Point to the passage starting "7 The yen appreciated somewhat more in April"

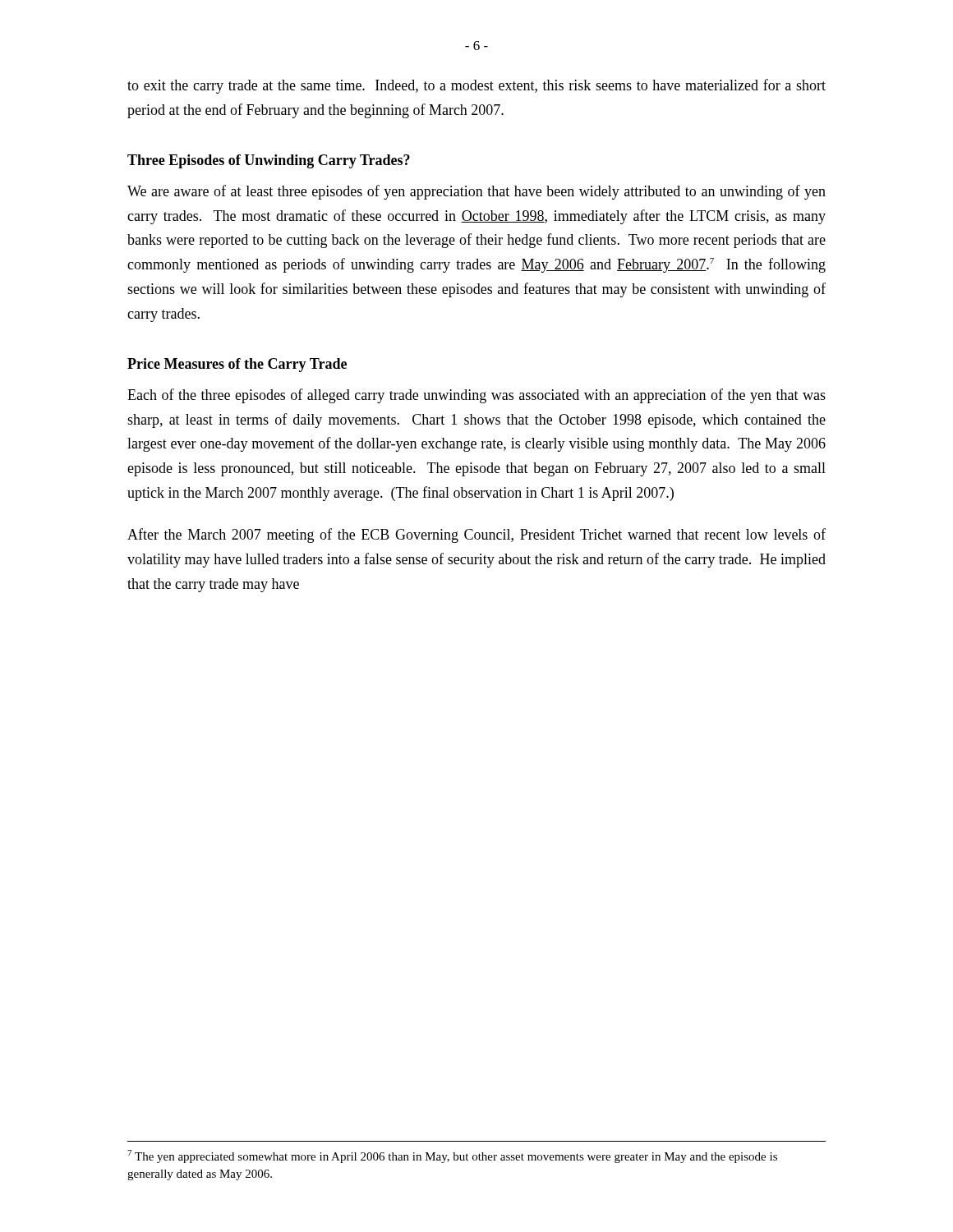(476, 1165)
